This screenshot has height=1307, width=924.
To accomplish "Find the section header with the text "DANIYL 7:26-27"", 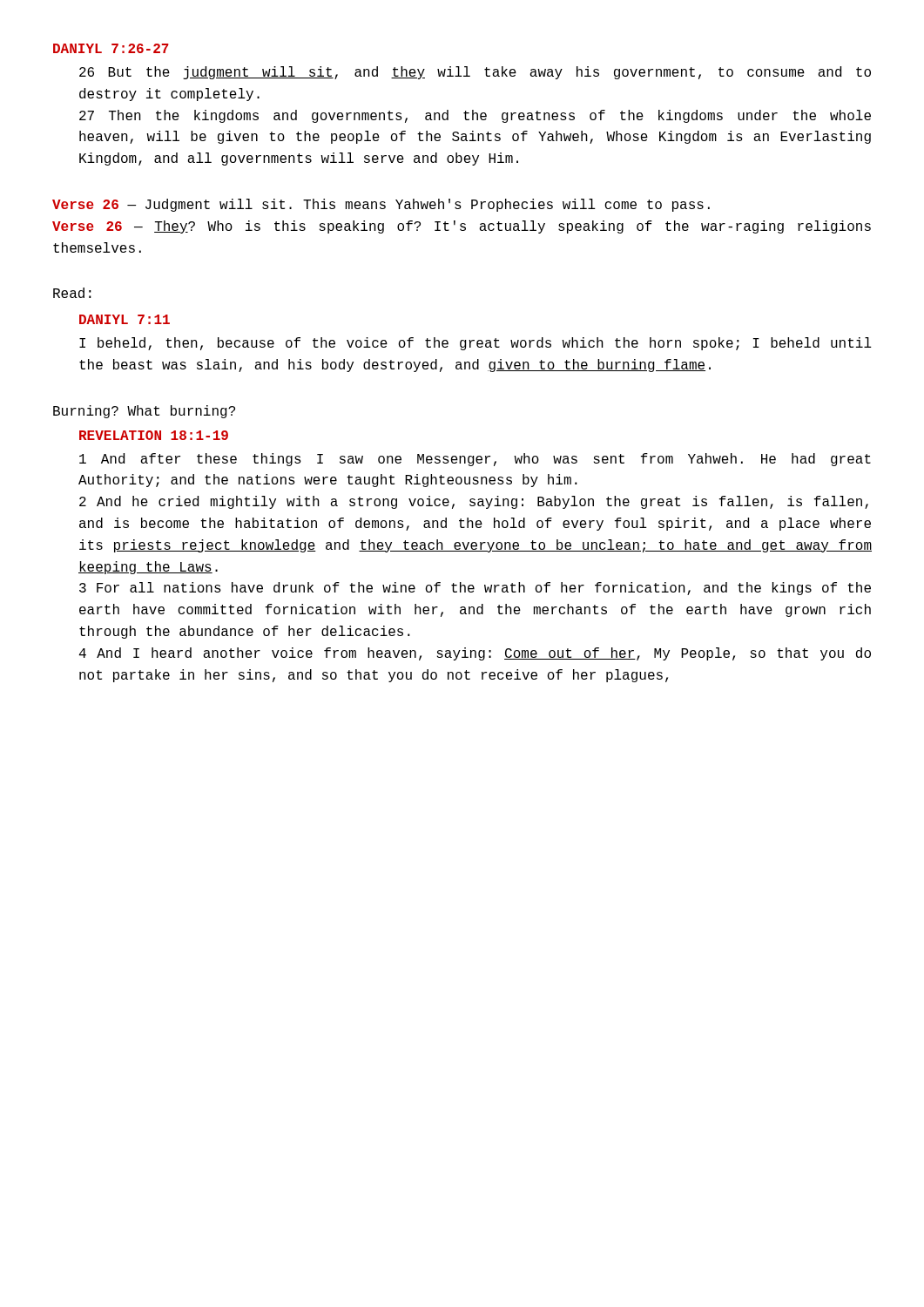I will tap(111, 50).
